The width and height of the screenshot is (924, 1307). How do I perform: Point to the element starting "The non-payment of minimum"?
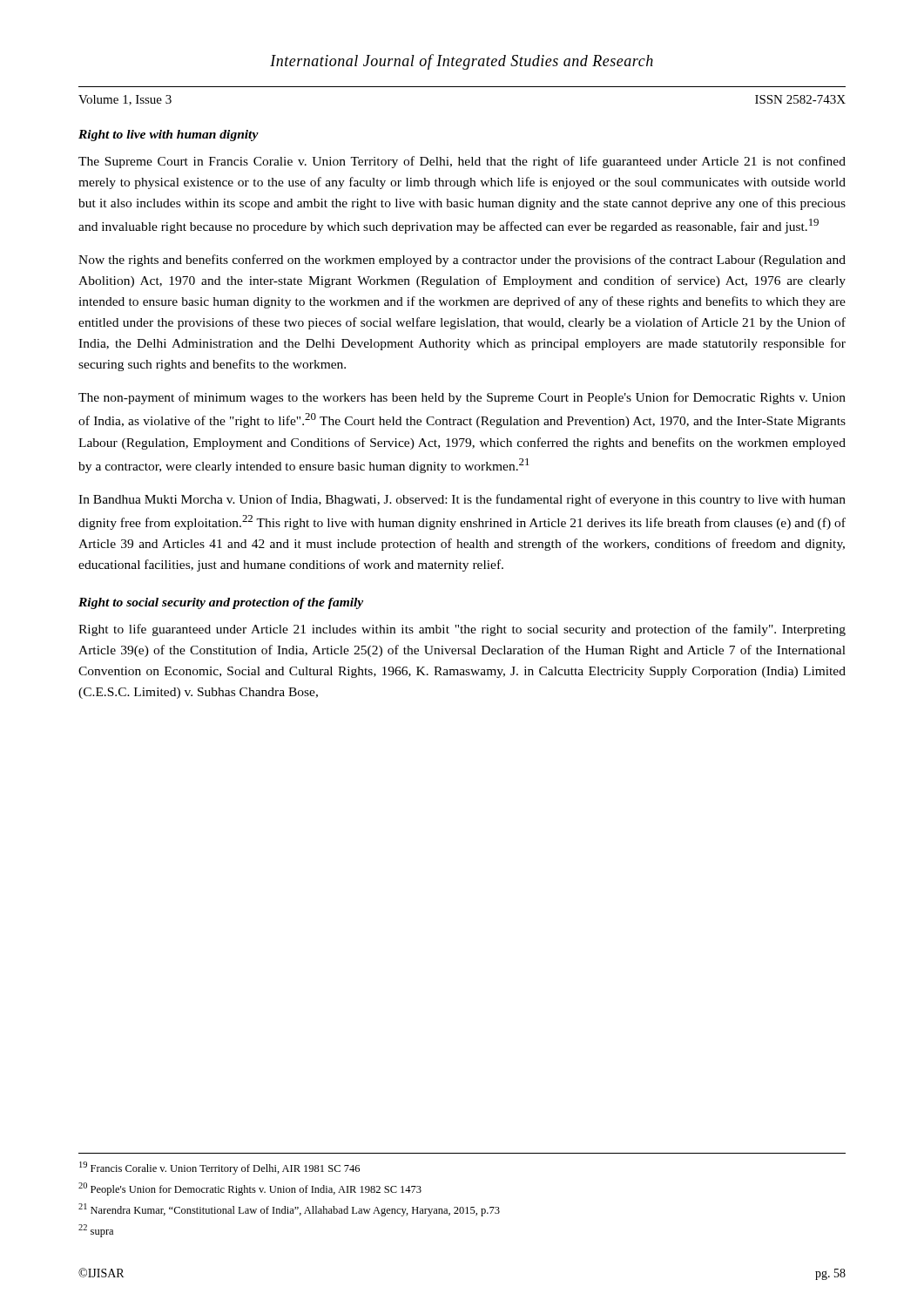pyautogui.click(x=462, y=431)
